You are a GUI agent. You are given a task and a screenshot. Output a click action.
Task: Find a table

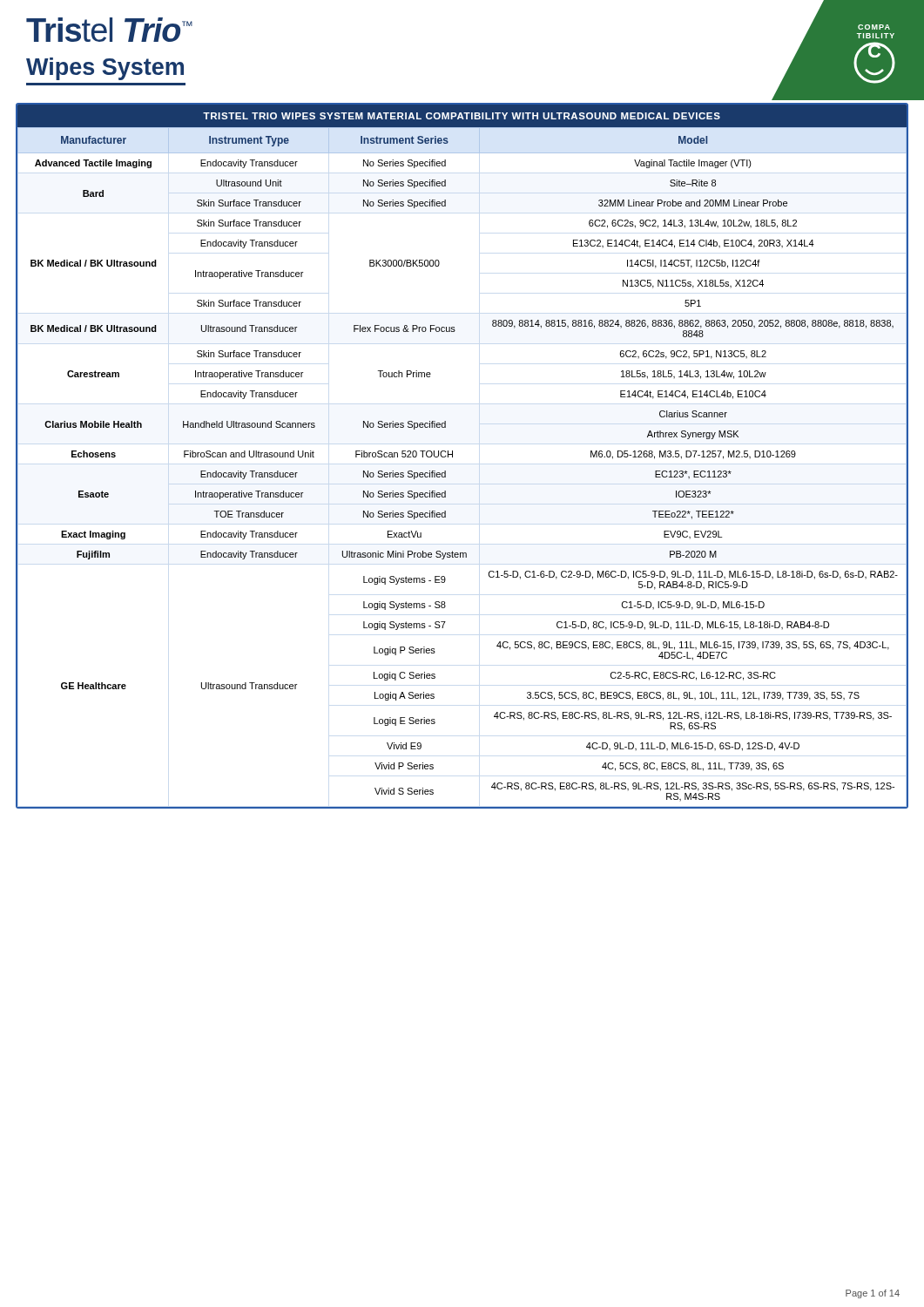coord(462,456)
